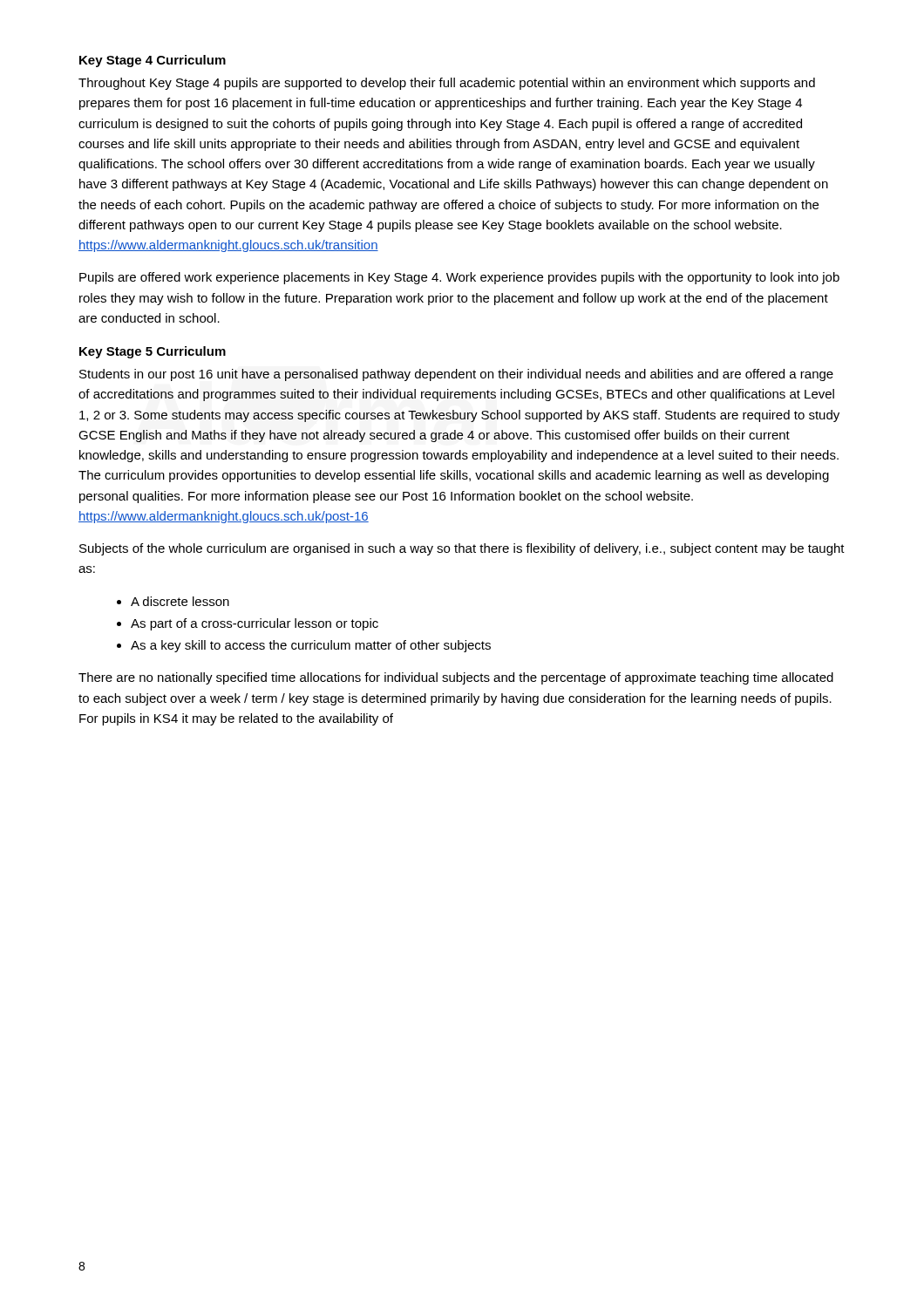Screen dimensions: 1308x924
Task: Find the text block starting "Subjects of the whole curriculum are organised in"
Action: click(x=461, y=558)
